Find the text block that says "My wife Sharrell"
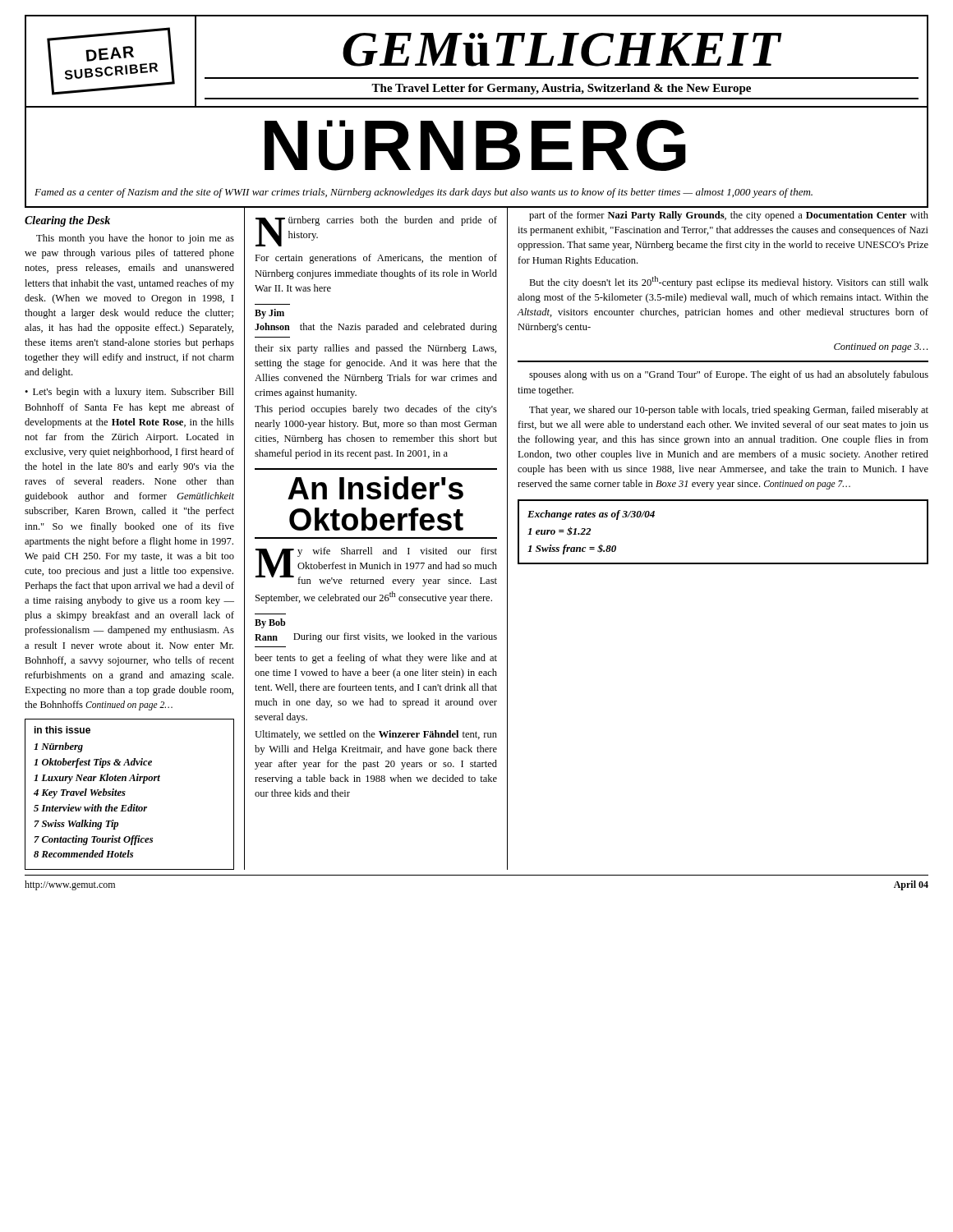Screen dimensions: 1232x953 [376, 672]
